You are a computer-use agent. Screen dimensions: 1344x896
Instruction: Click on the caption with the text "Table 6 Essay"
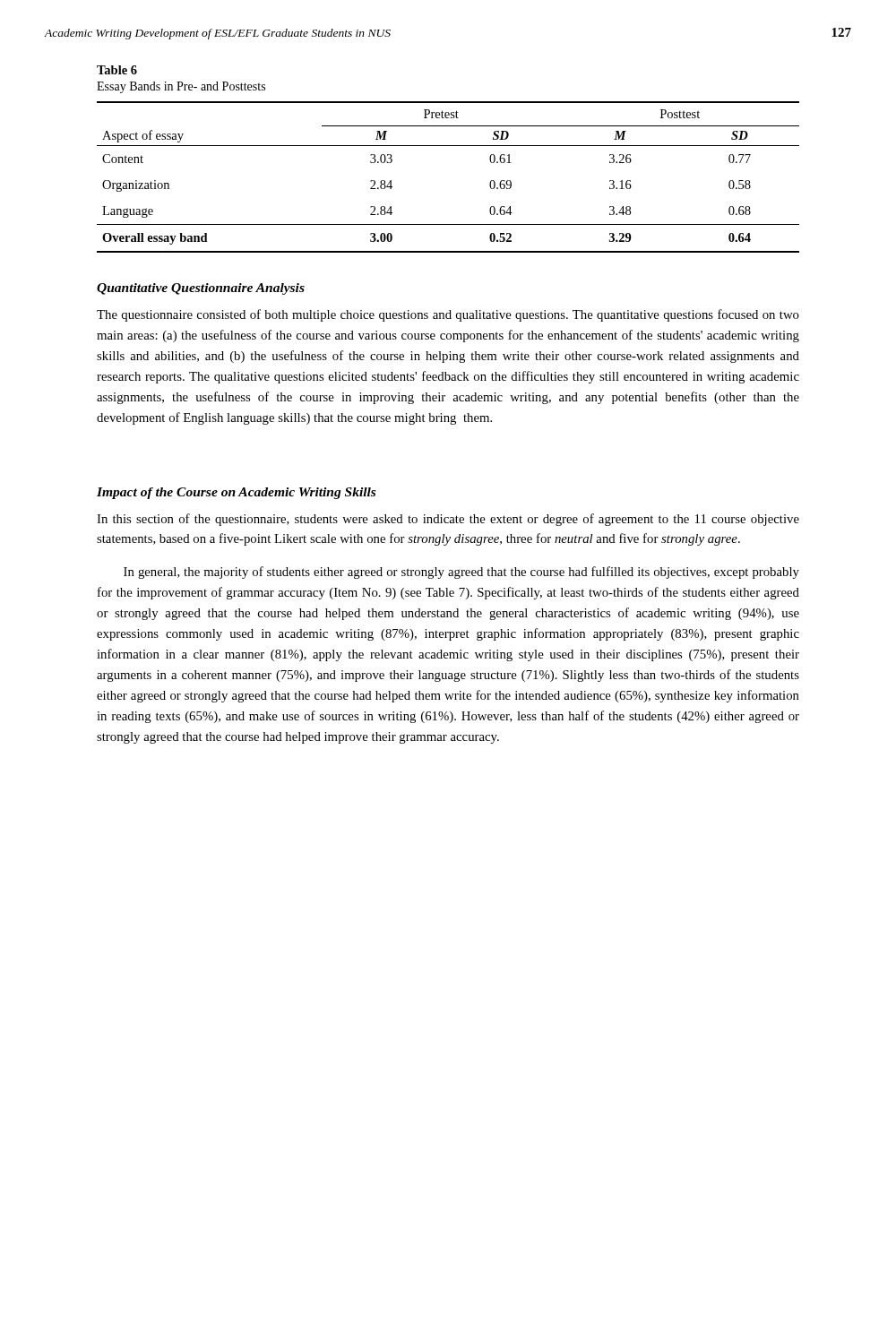click(x=117, y=70)
